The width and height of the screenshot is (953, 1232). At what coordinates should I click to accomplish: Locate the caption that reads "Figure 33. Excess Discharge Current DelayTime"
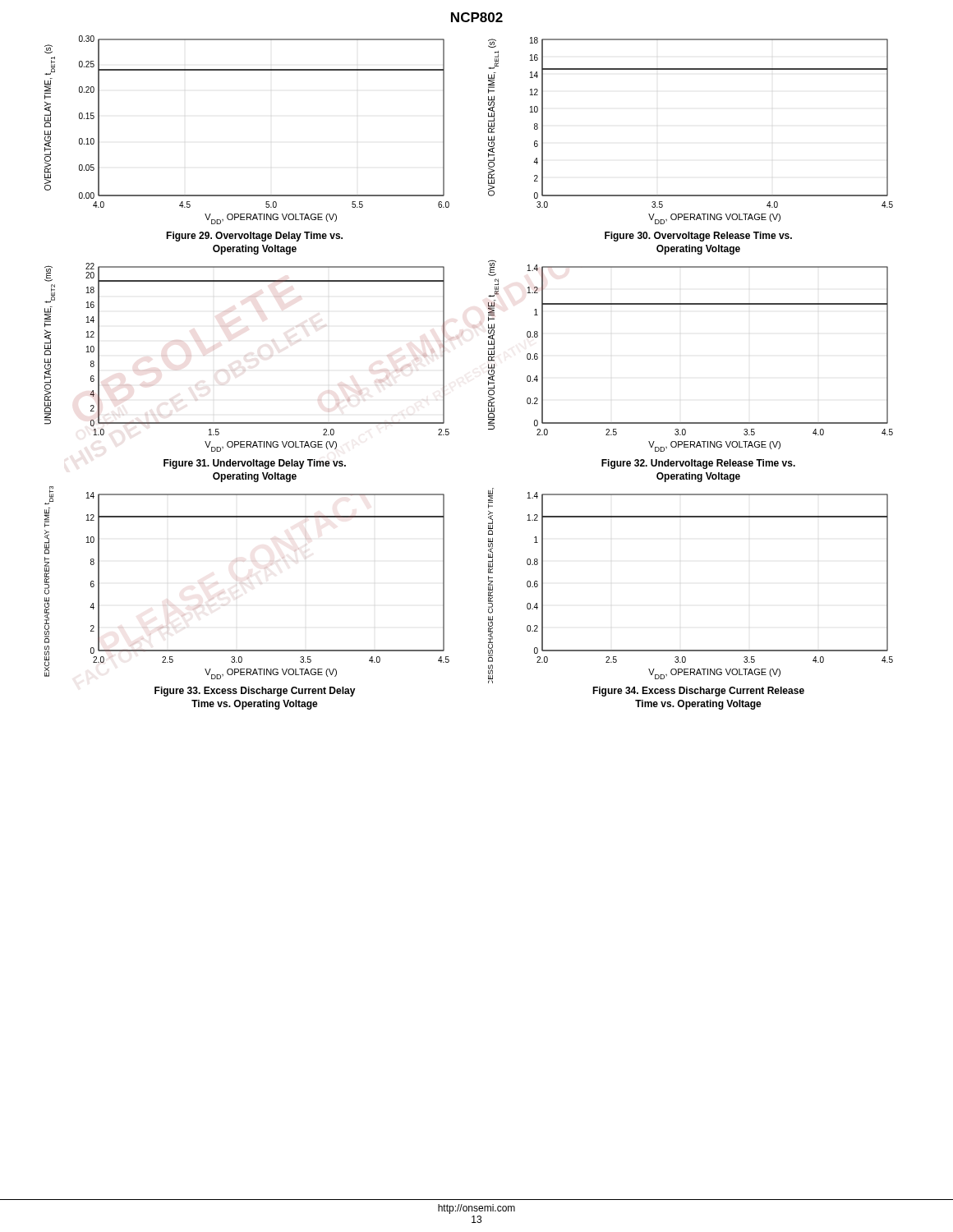coord(255,697)
